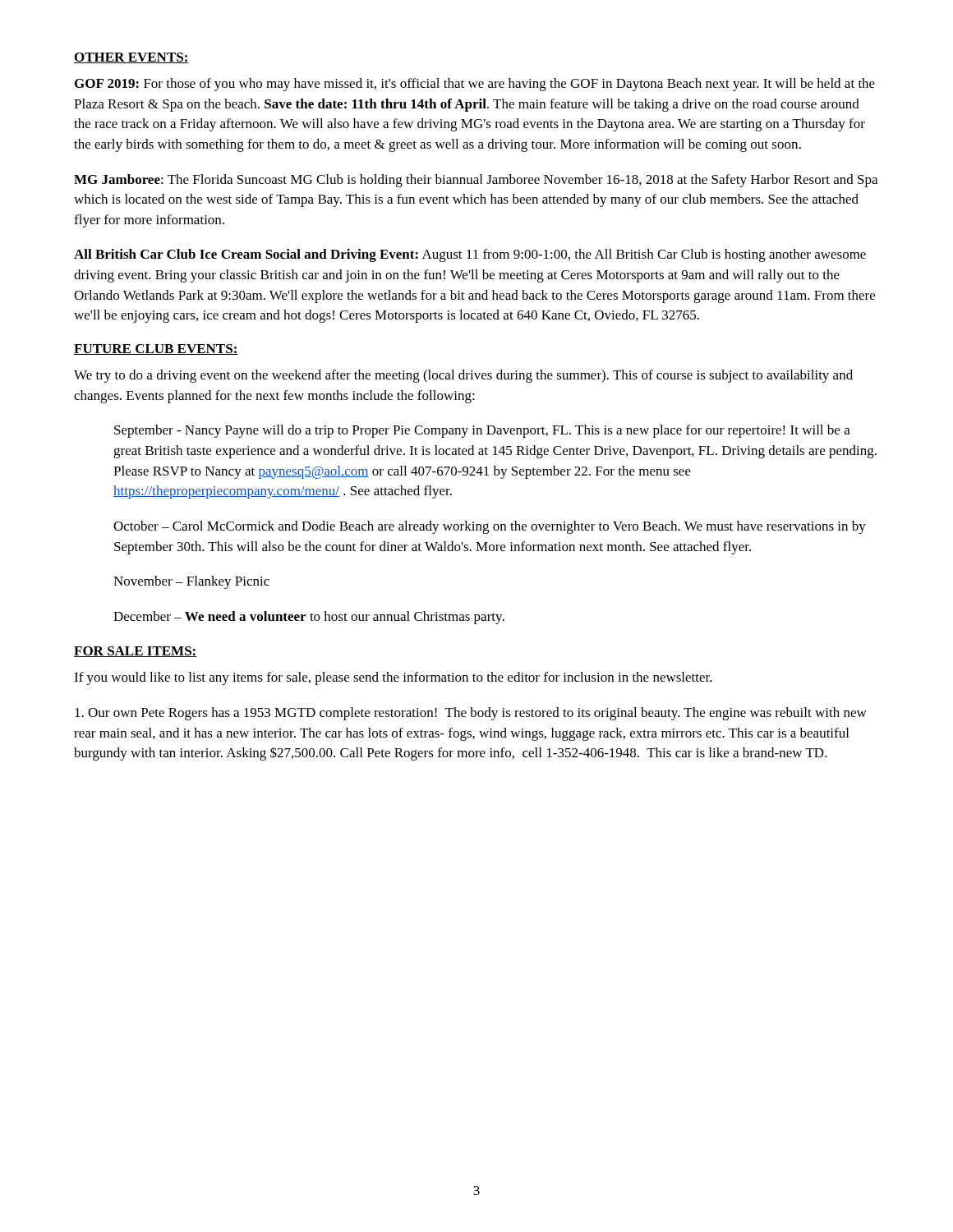Navigate to the text starting "September - Nancy Payne will do"
This screenshot has height=1232, width=953.
(495, 461)
